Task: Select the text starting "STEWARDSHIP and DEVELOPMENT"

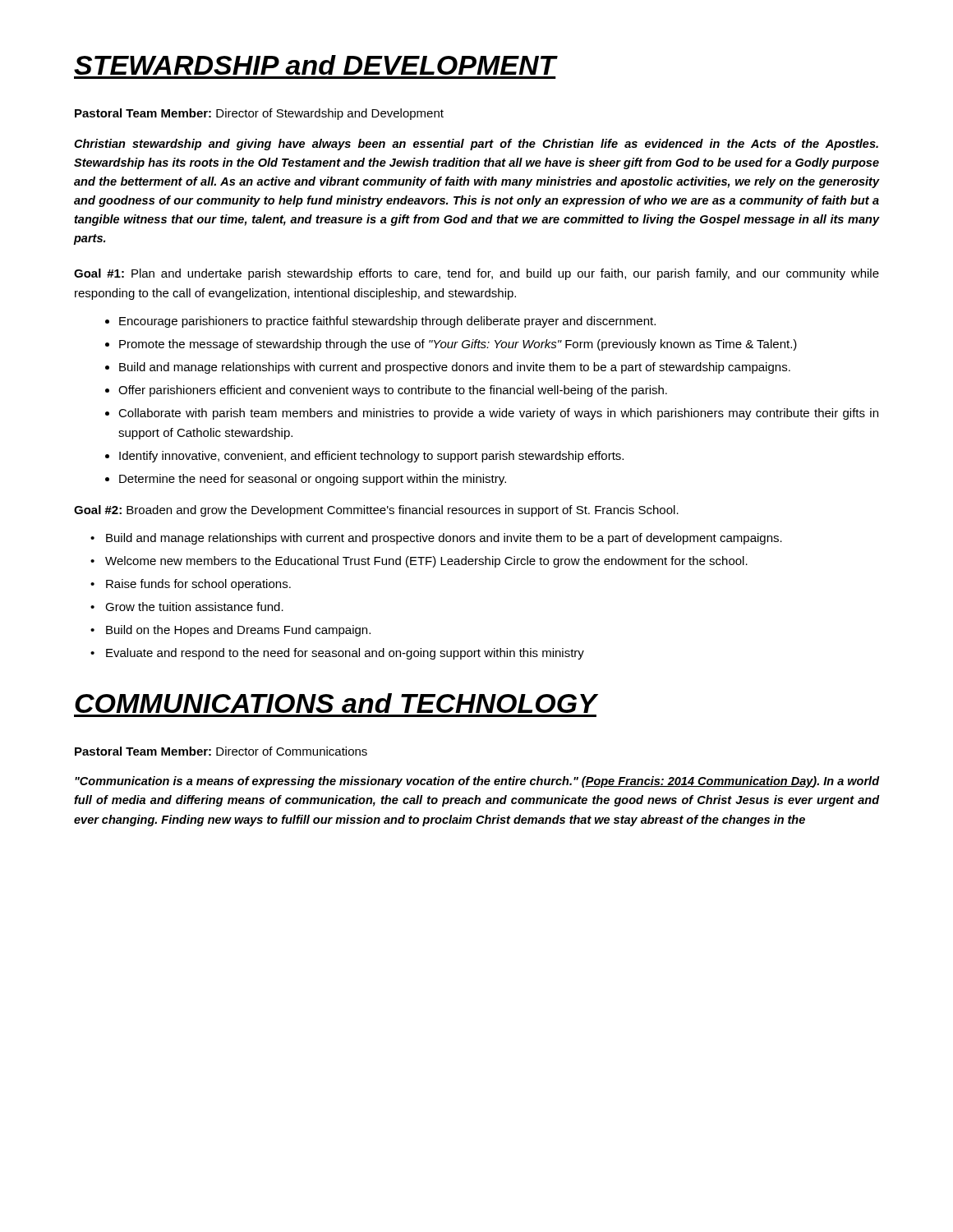Action: [315, 65]
